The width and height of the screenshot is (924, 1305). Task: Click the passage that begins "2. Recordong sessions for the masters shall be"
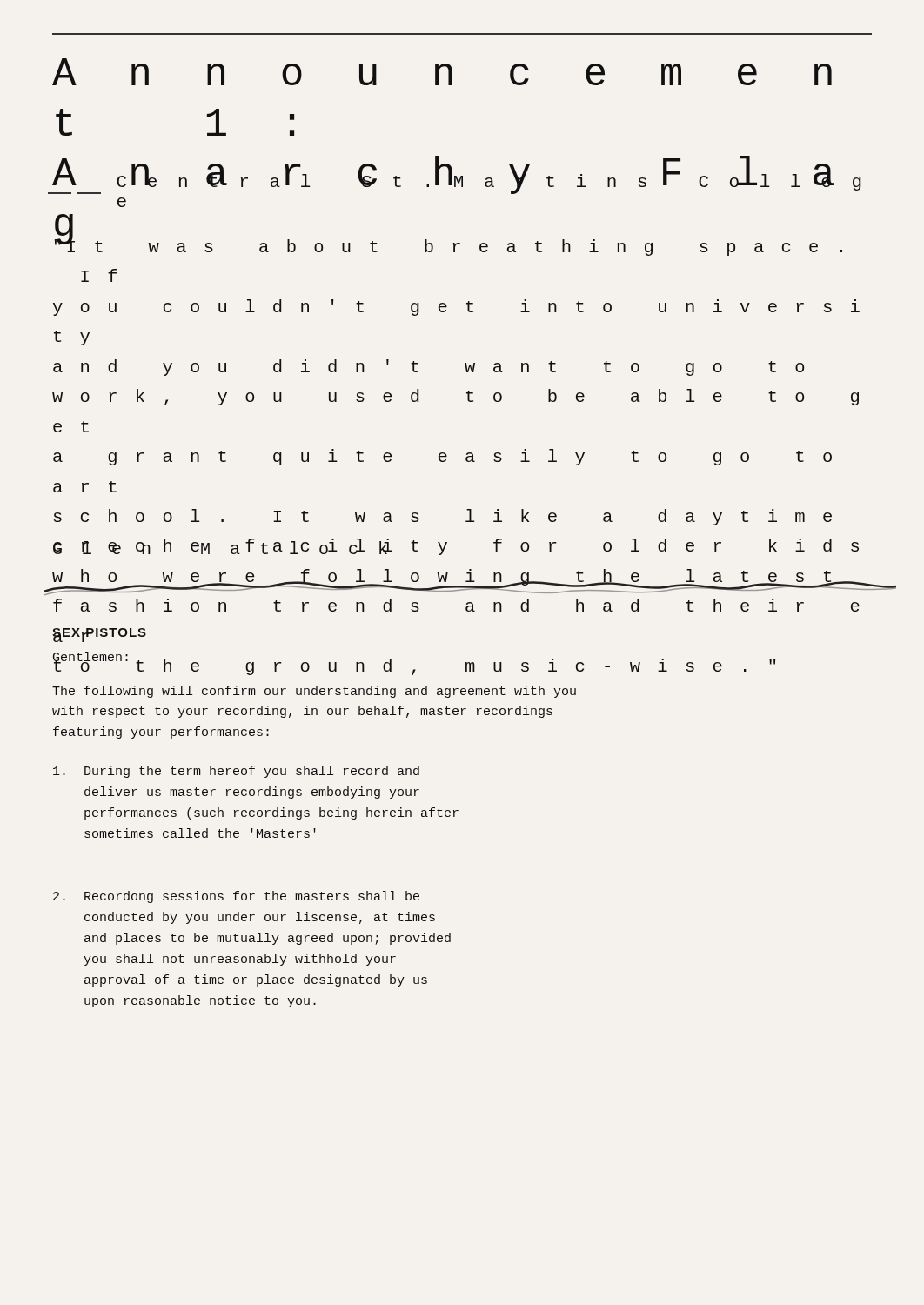tap(252, 950)
